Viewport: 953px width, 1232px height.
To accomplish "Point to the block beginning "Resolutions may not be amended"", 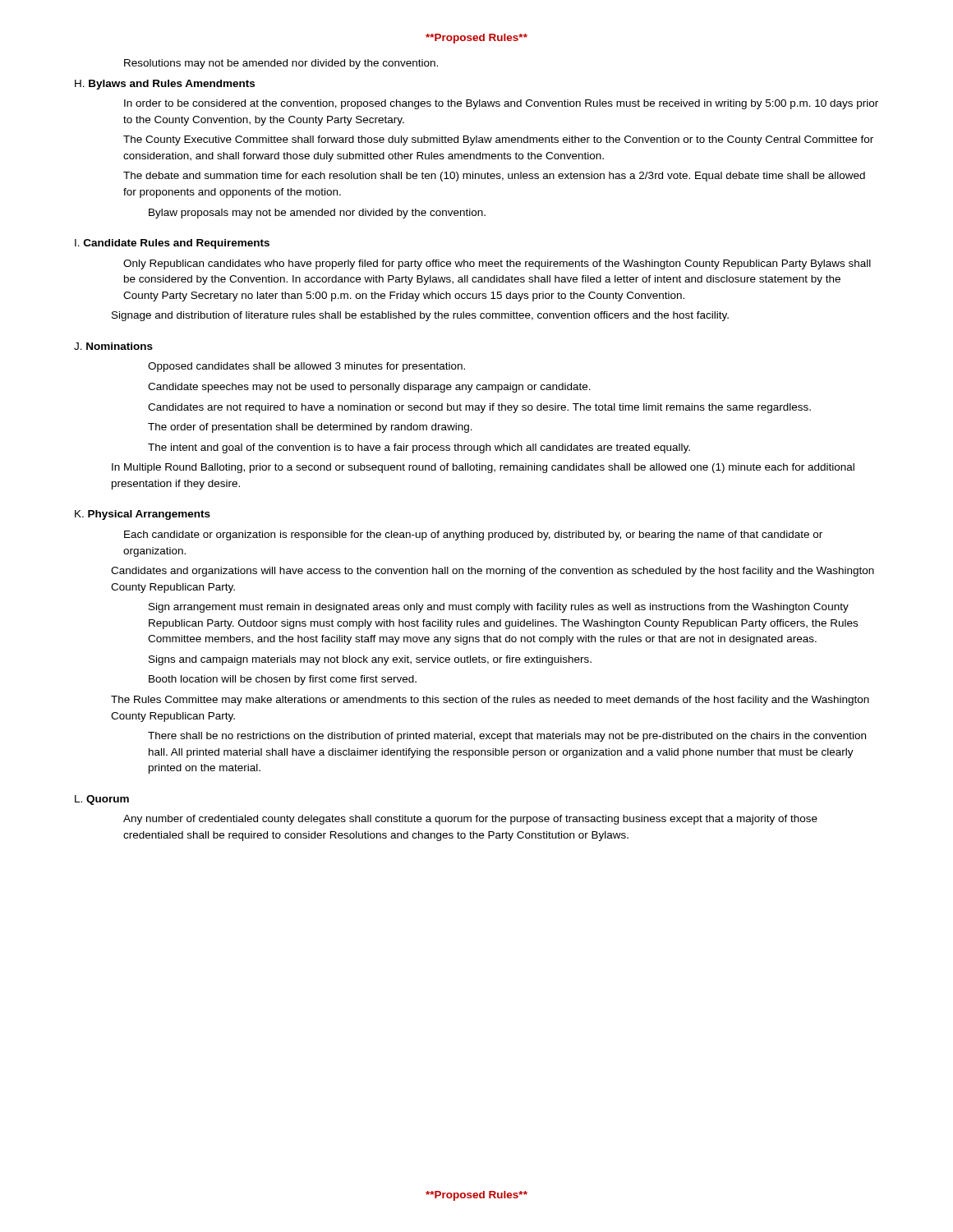I will 281,64.
